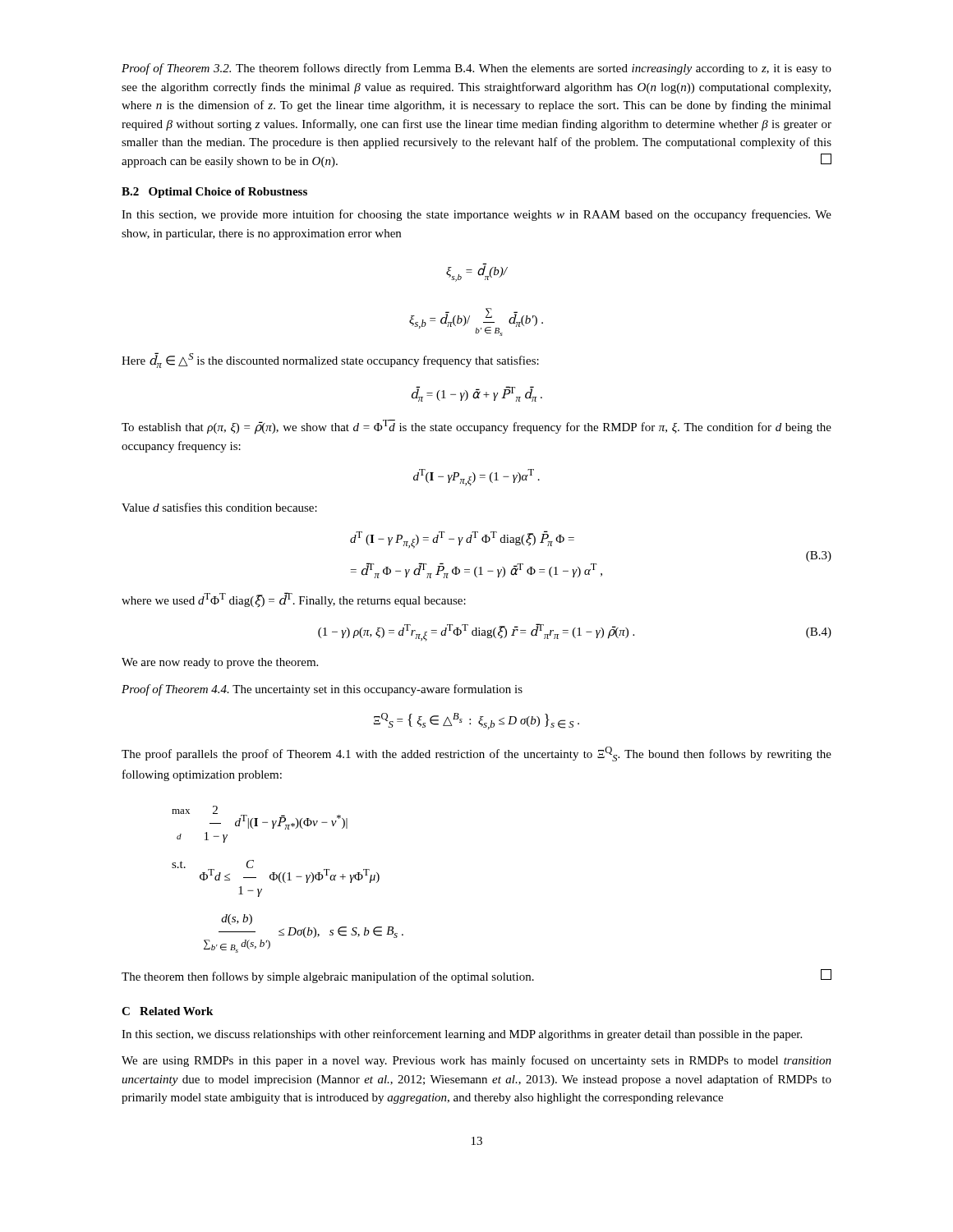The width and height of the screenshot is (953, 1232).
Task: Locate the element starting "Value d satisfies this condition because:"
Action: click(x=219, y=507)
